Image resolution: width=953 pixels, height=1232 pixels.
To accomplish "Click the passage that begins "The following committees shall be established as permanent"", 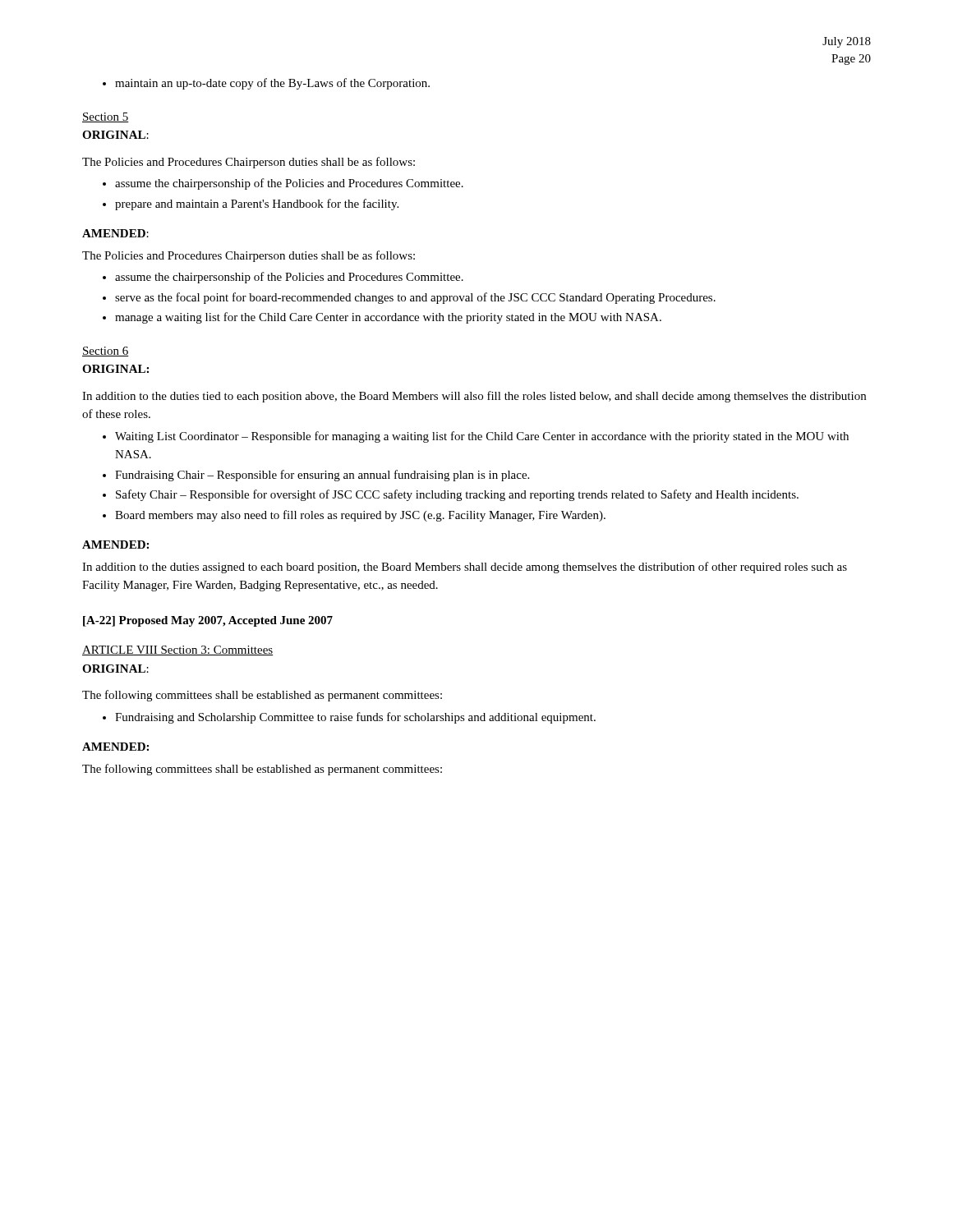I will (x=476, y=706).
